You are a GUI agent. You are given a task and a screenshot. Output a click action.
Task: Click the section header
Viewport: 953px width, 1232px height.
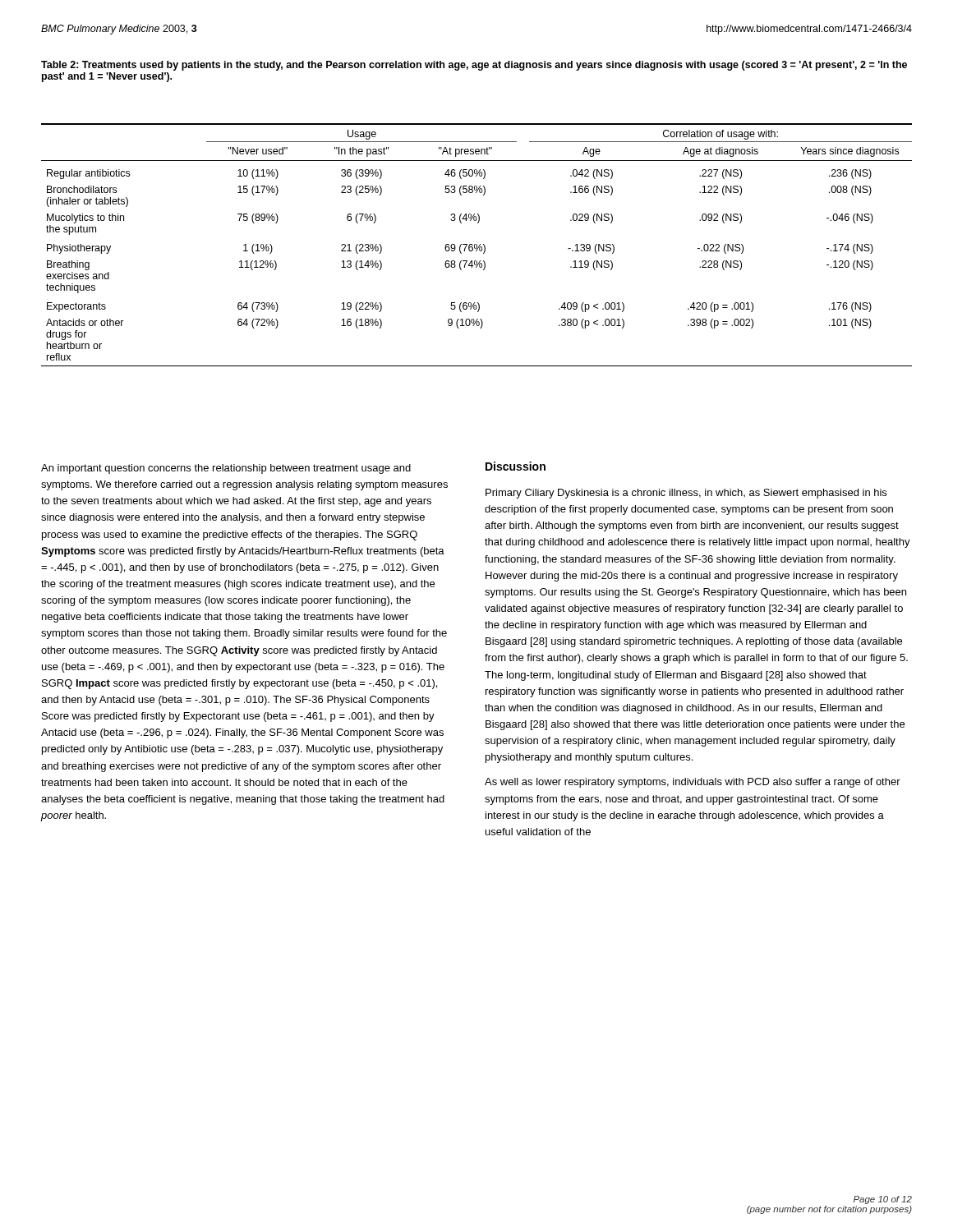point(515,466)
